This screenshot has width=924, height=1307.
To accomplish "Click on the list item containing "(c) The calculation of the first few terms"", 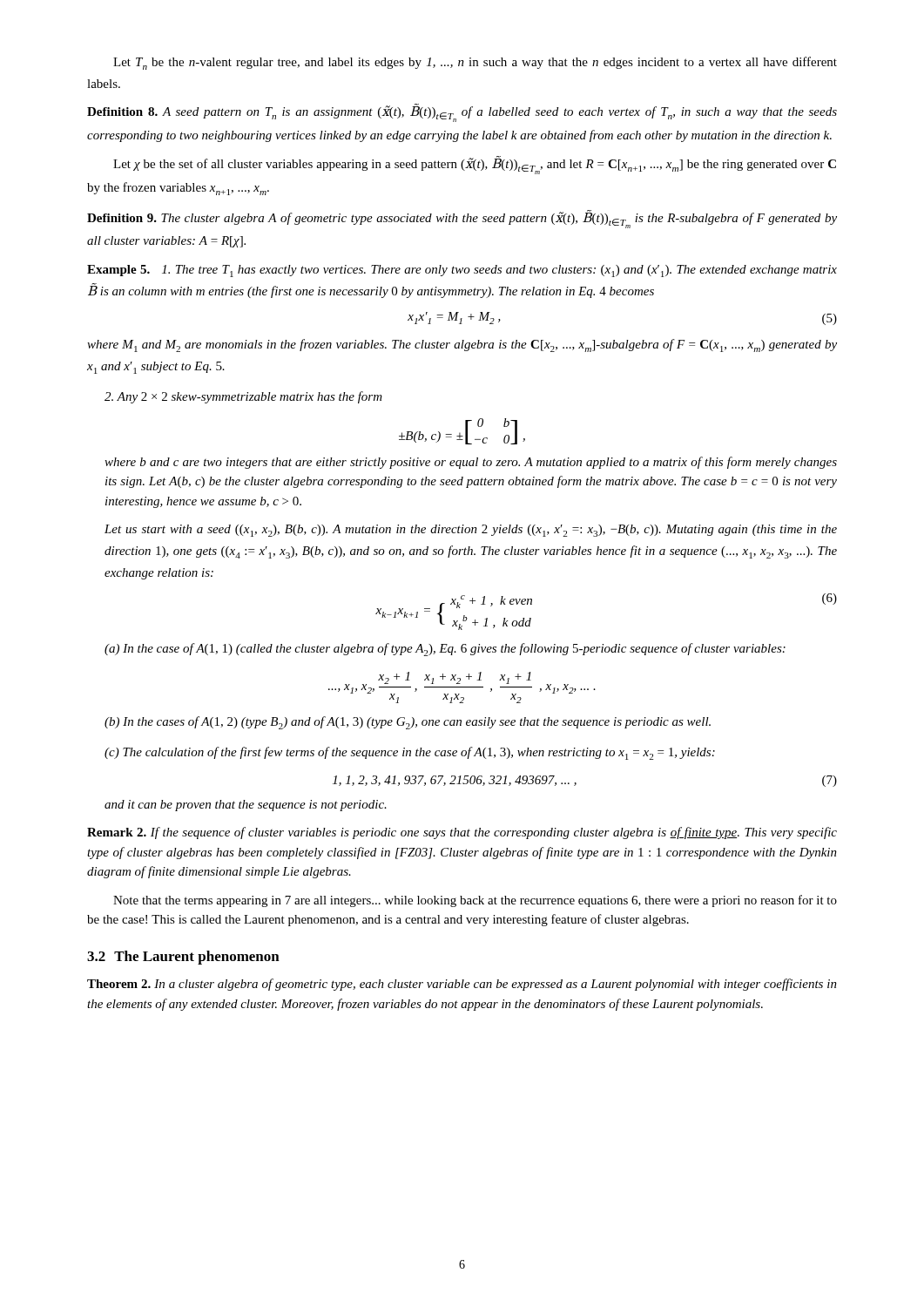I will point(471,753).
